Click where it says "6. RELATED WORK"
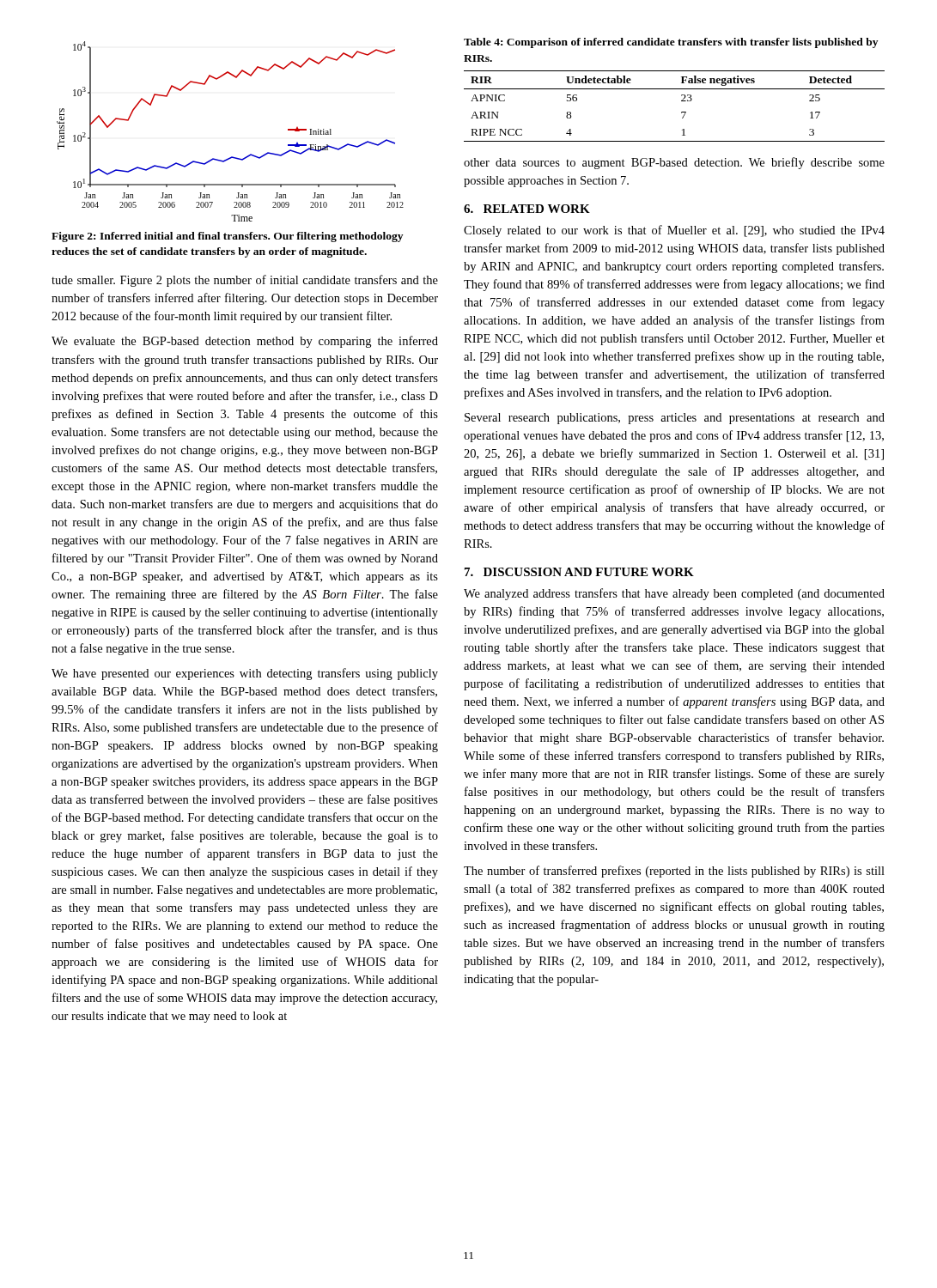 [527, 208]
